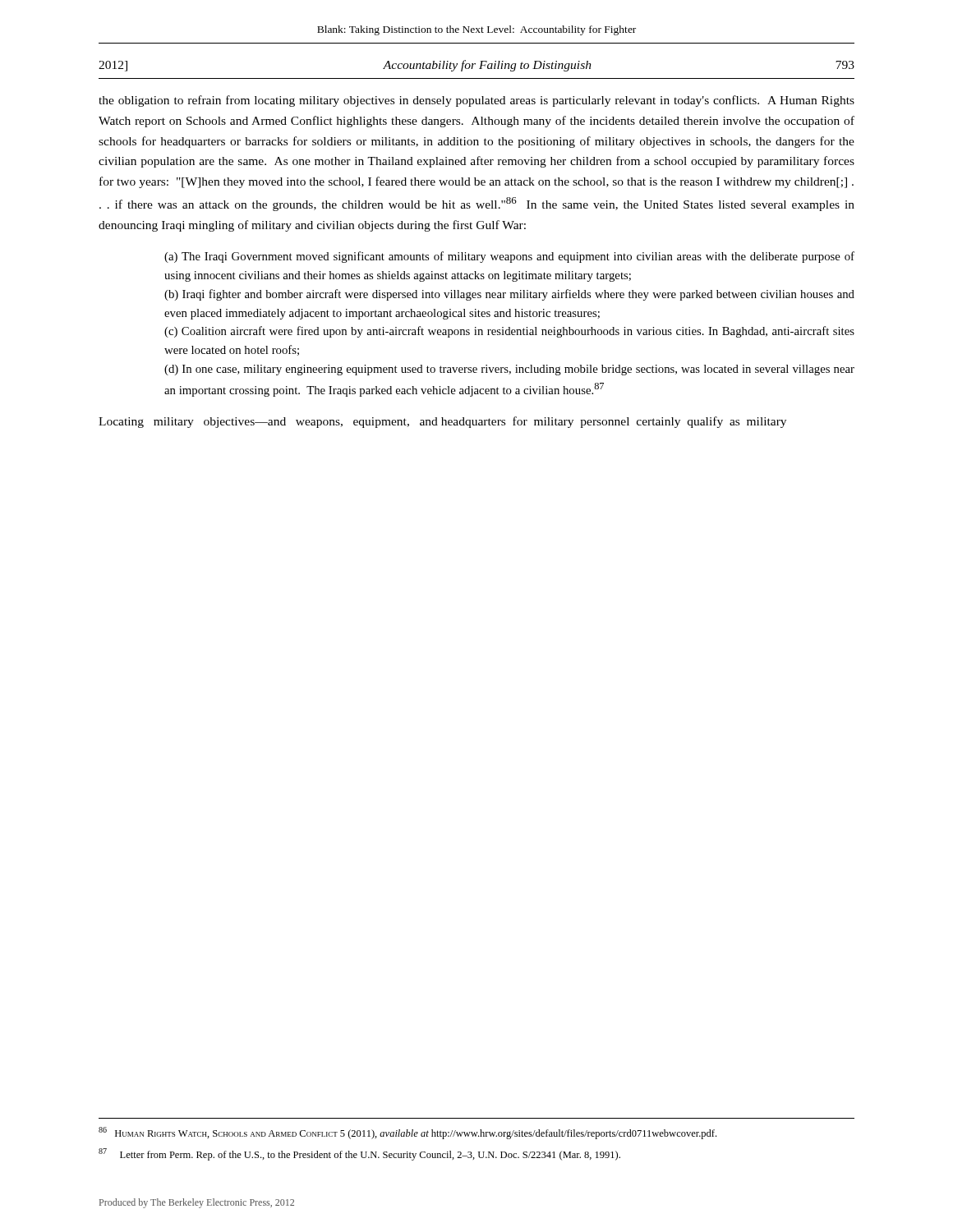Screen dimensions: 1232x953
Task: Select the block starting "the obligation to refrain from locating military"
Action: pyautogui.click(x=476, y=162)
